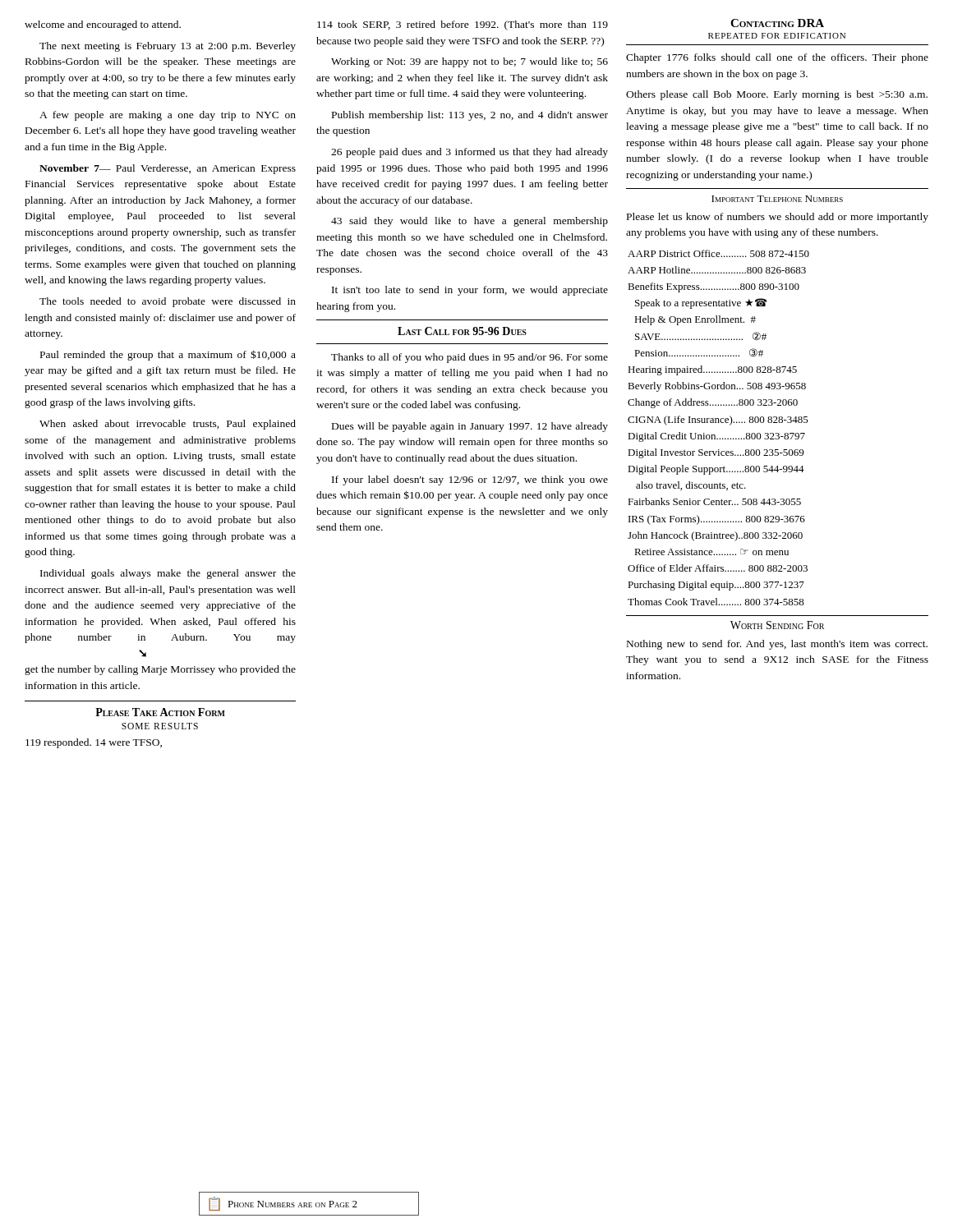Click where it says "Contacting DRA"

[x=777, y=23]
